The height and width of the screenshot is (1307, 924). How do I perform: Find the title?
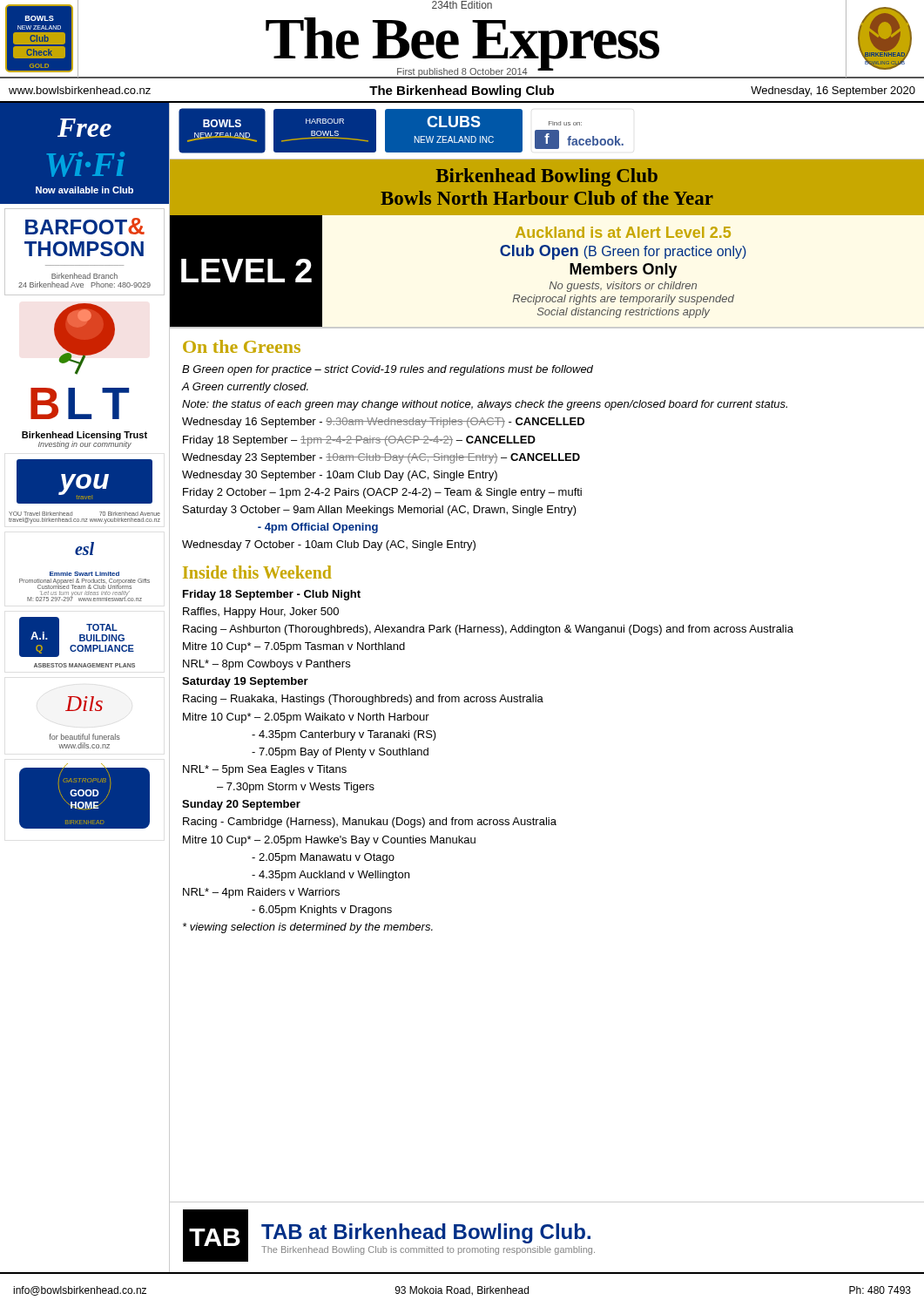tap(547, 187)
